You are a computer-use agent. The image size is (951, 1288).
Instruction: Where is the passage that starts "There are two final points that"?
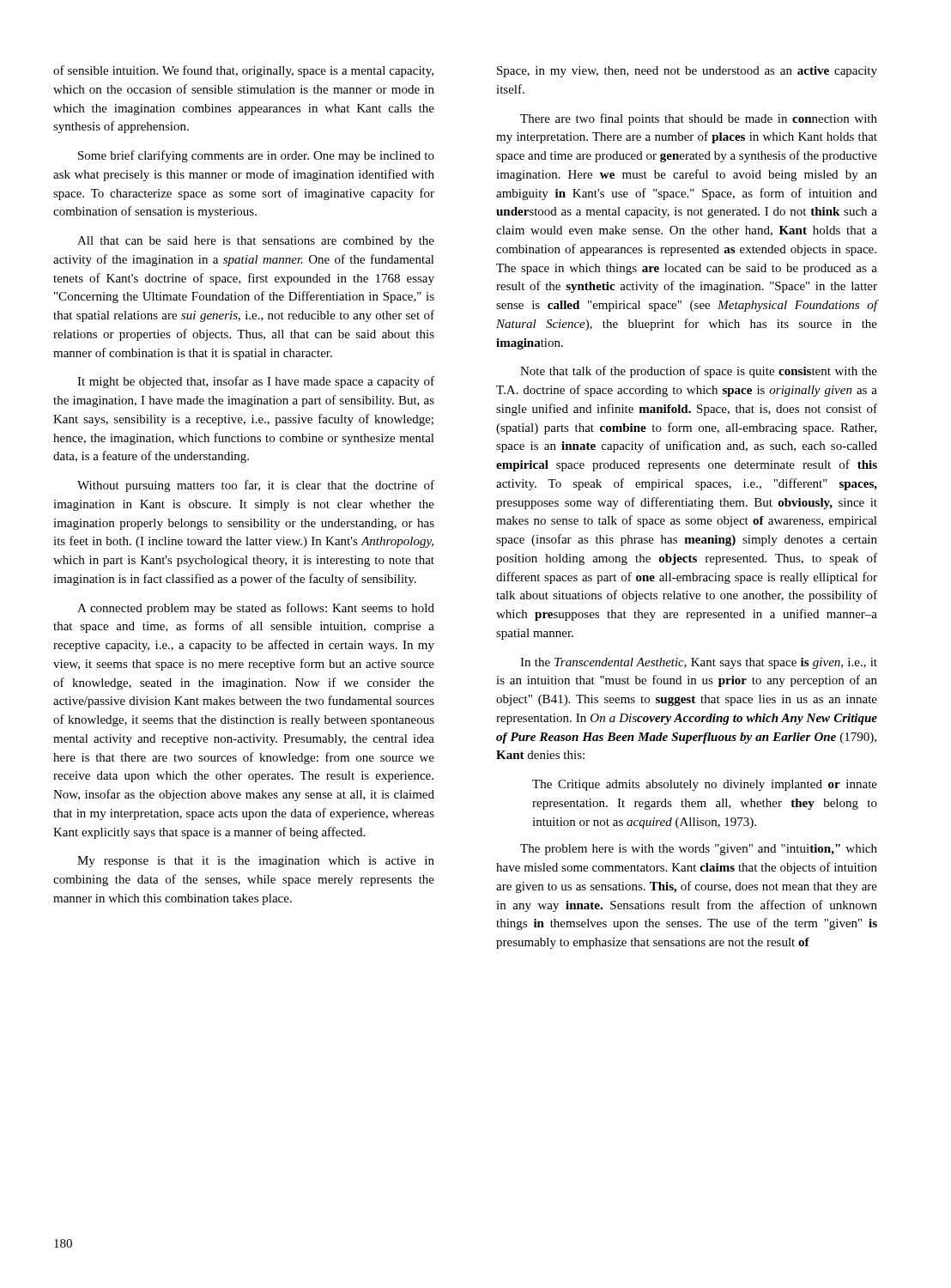(687, 231)
